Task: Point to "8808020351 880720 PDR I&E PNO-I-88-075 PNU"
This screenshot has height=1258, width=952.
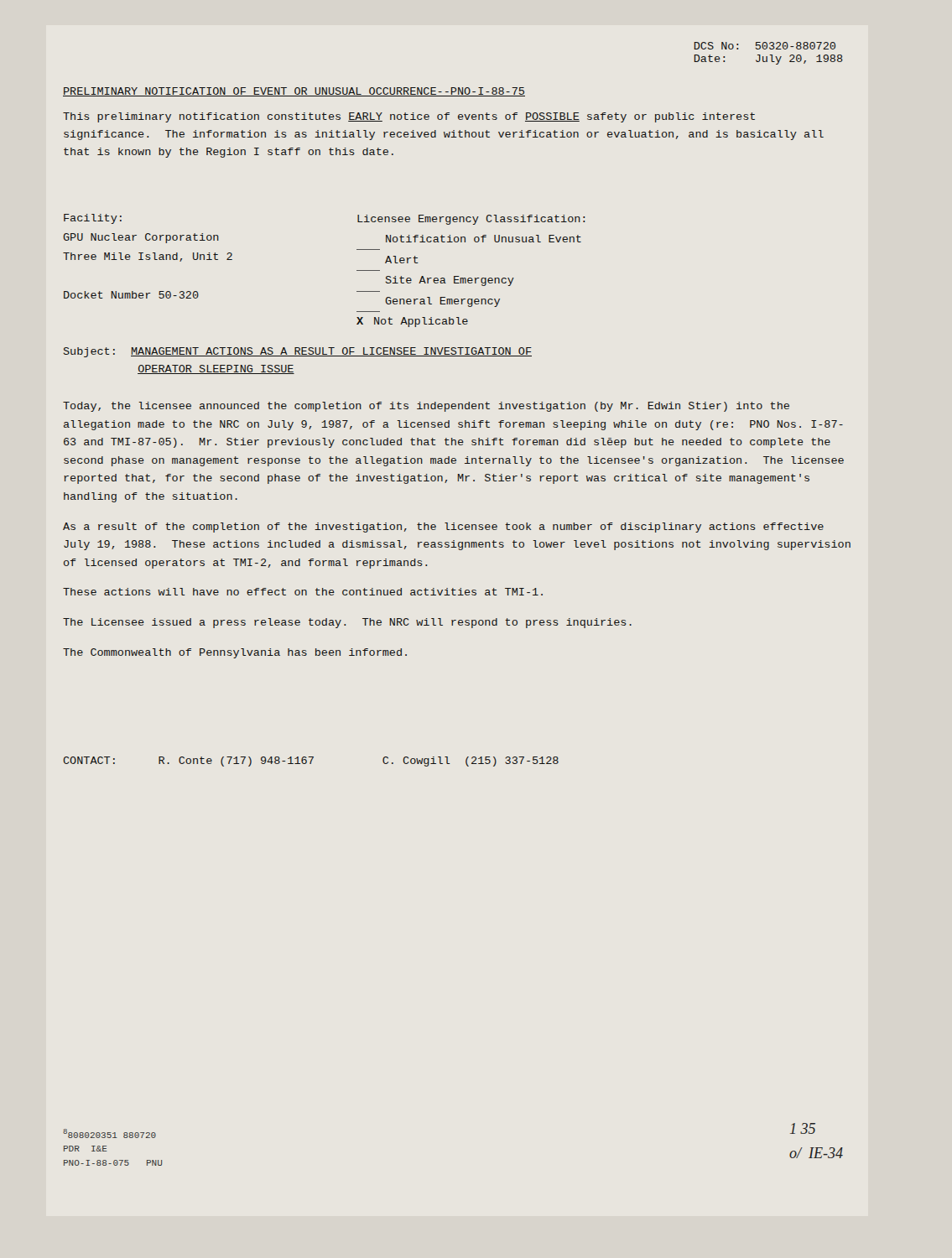Action: point(113,1147)
